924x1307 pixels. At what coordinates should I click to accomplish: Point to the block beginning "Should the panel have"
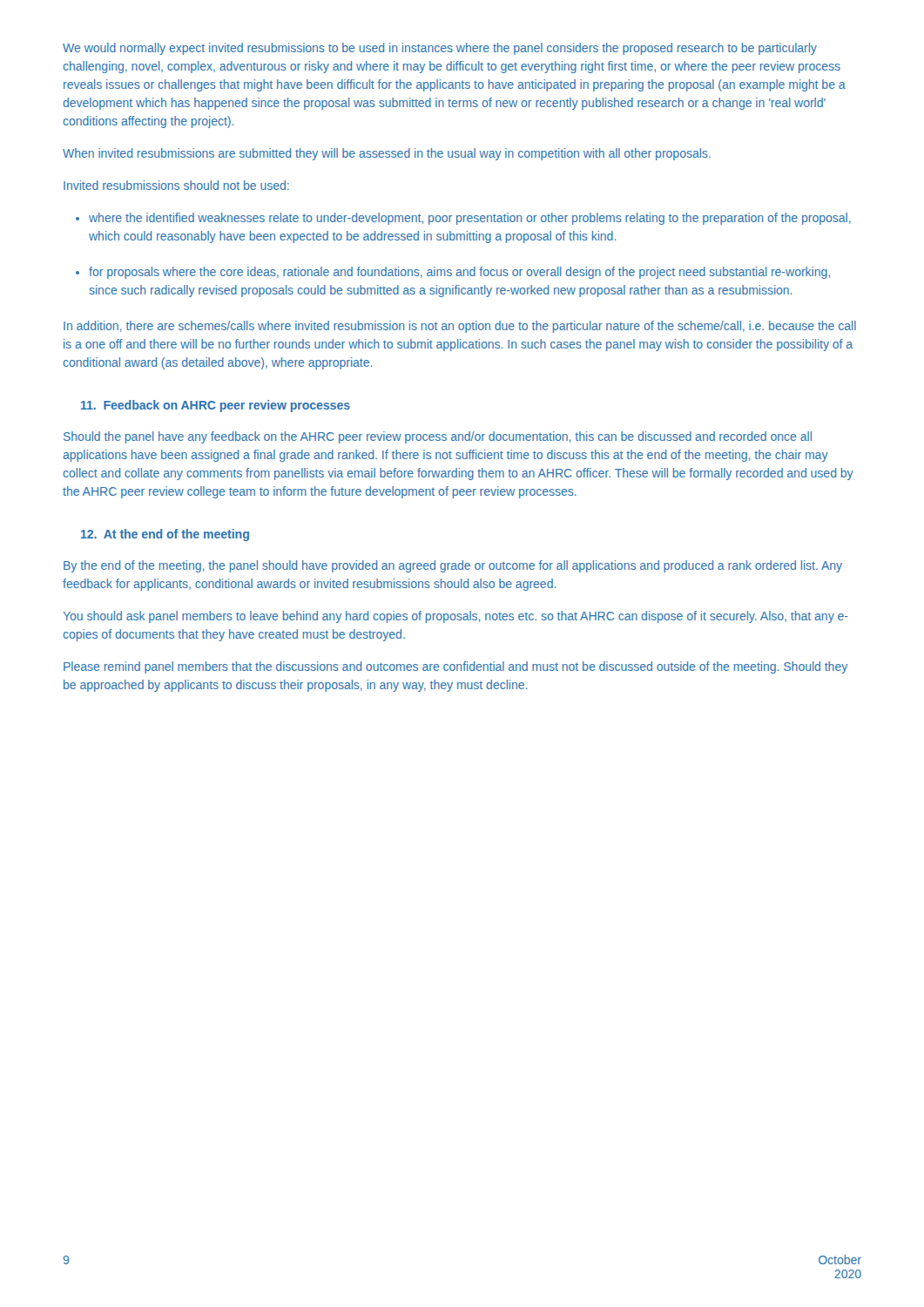tap(462, 464)
